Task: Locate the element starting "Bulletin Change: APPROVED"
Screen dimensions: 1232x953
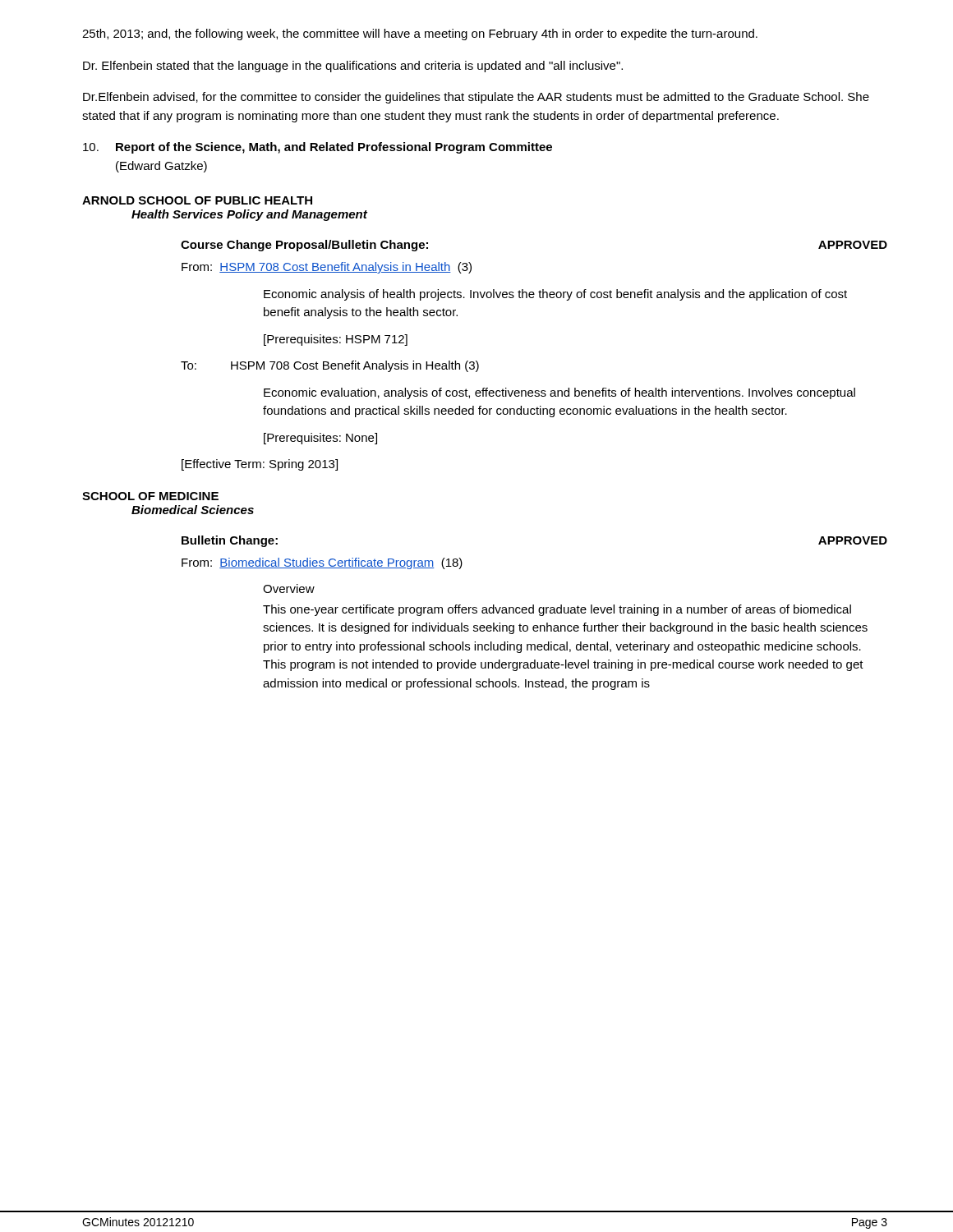Action: click(232, 542)
